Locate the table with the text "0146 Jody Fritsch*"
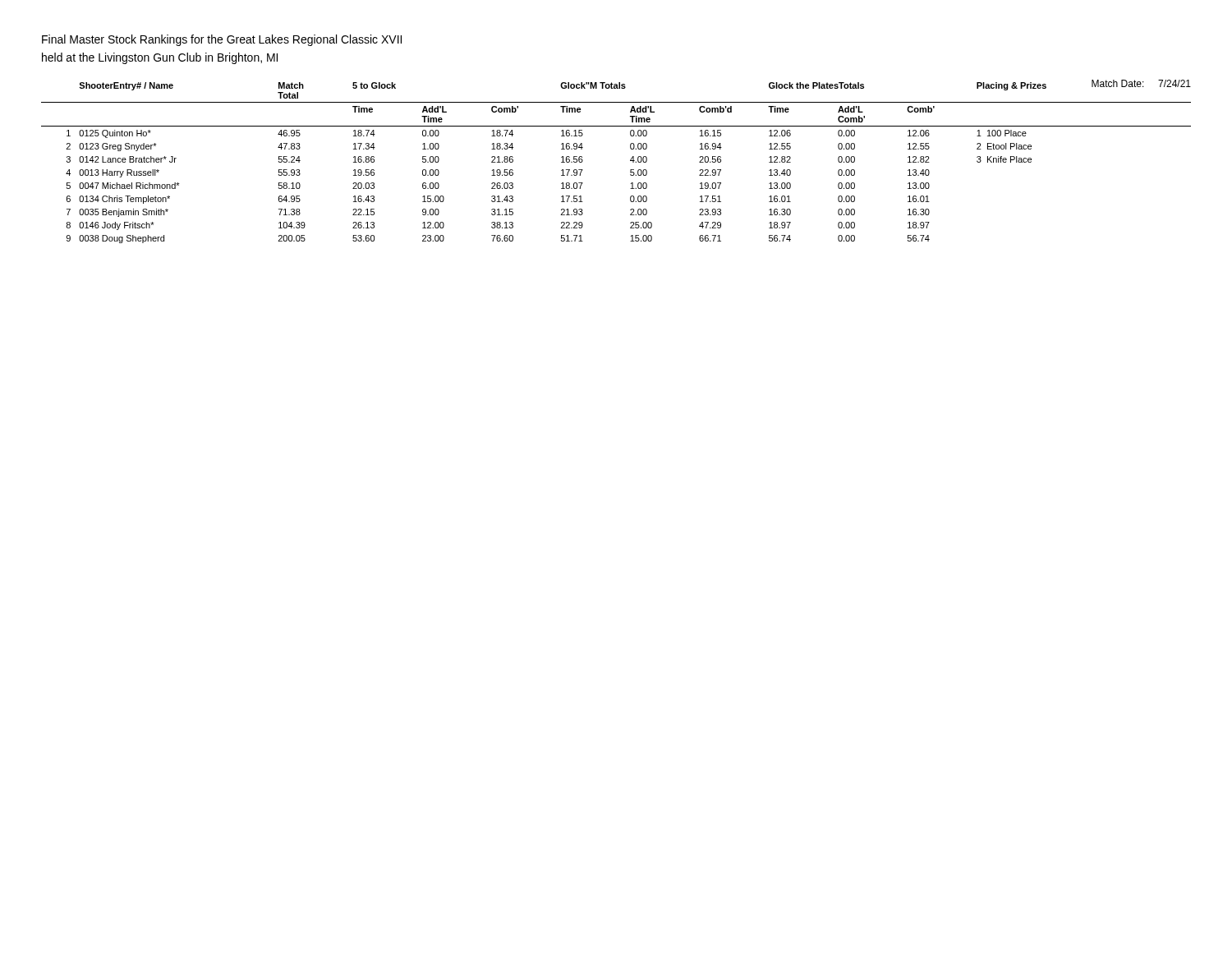 coord(616,162)
